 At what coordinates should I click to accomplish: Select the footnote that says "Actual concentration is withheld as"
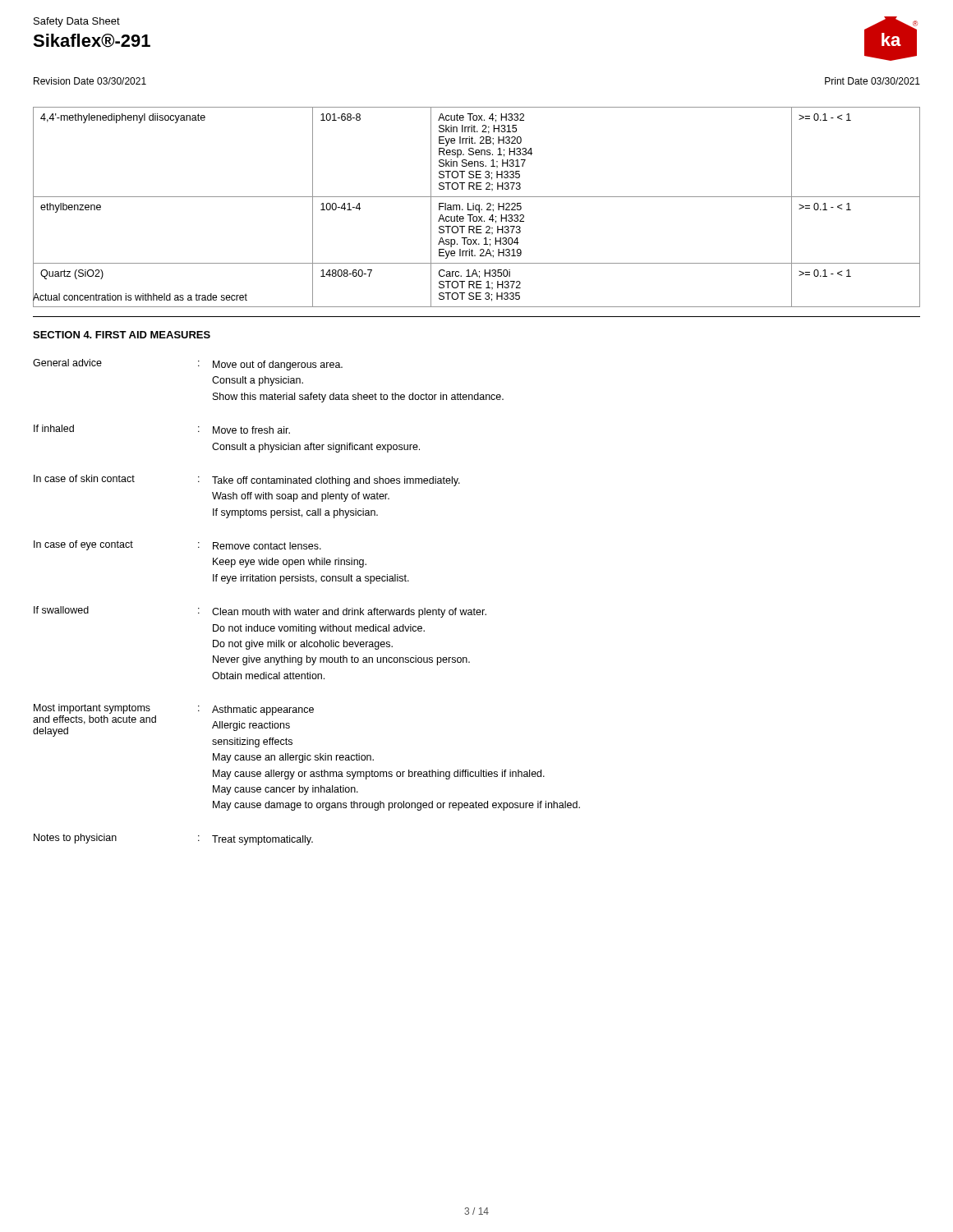140,297
